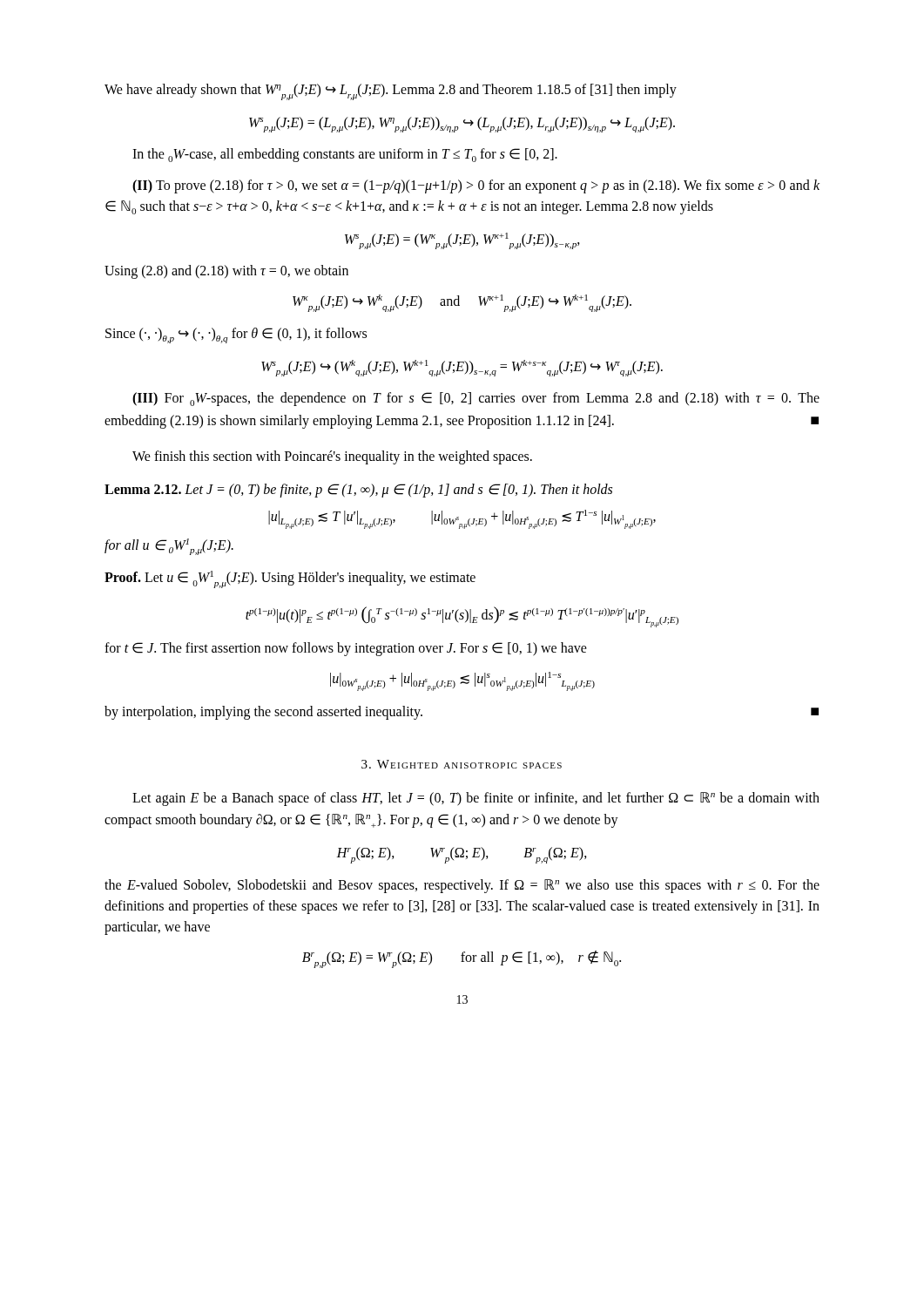
Task: Point to the block beginning "Using (2.8) and (2.18) with τ = 0,"
Action: click(227, 271)
